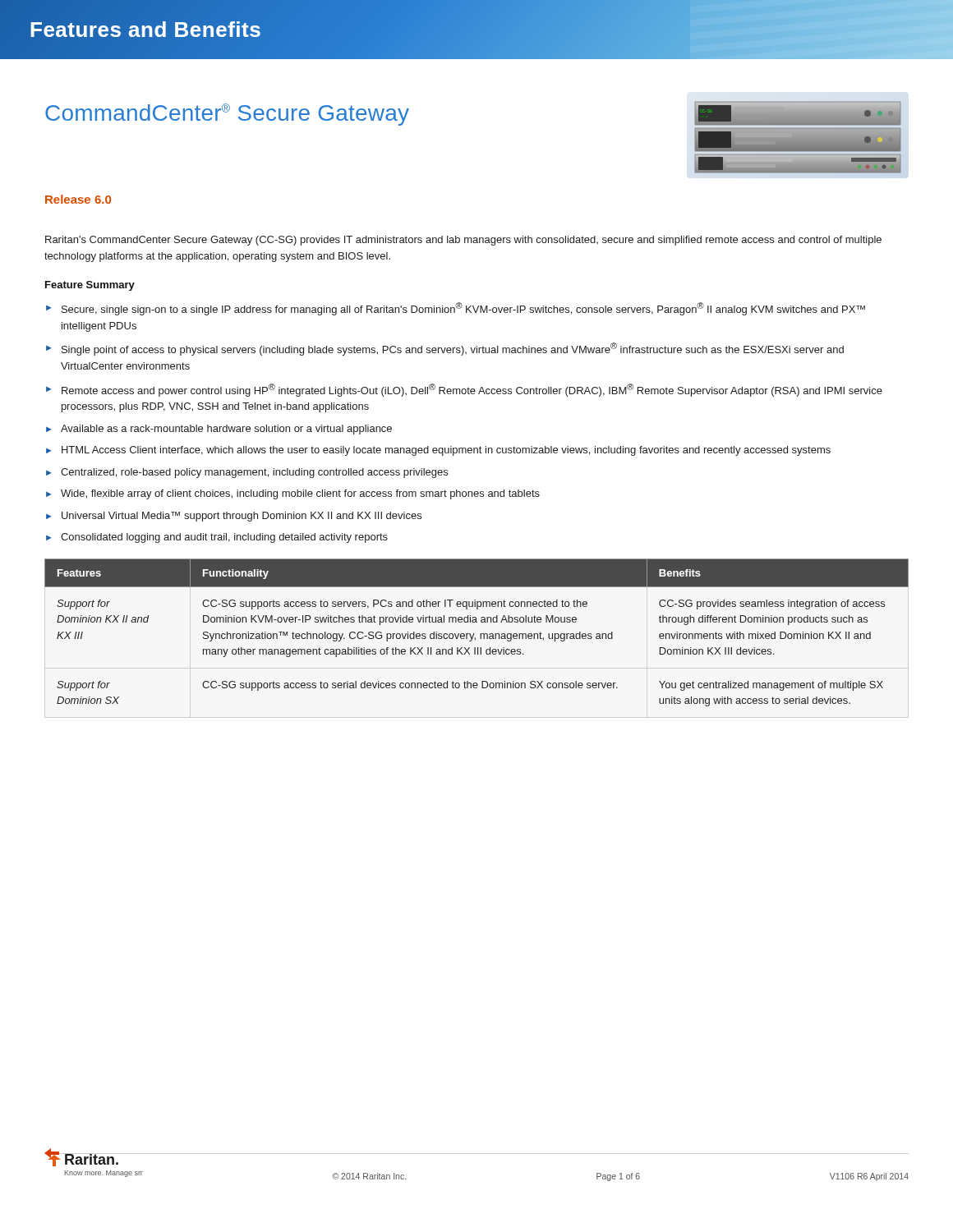
Task: Point to the text starting "► HTML Access Client interface, which allows the"
Action: click(x=438, y=450)
